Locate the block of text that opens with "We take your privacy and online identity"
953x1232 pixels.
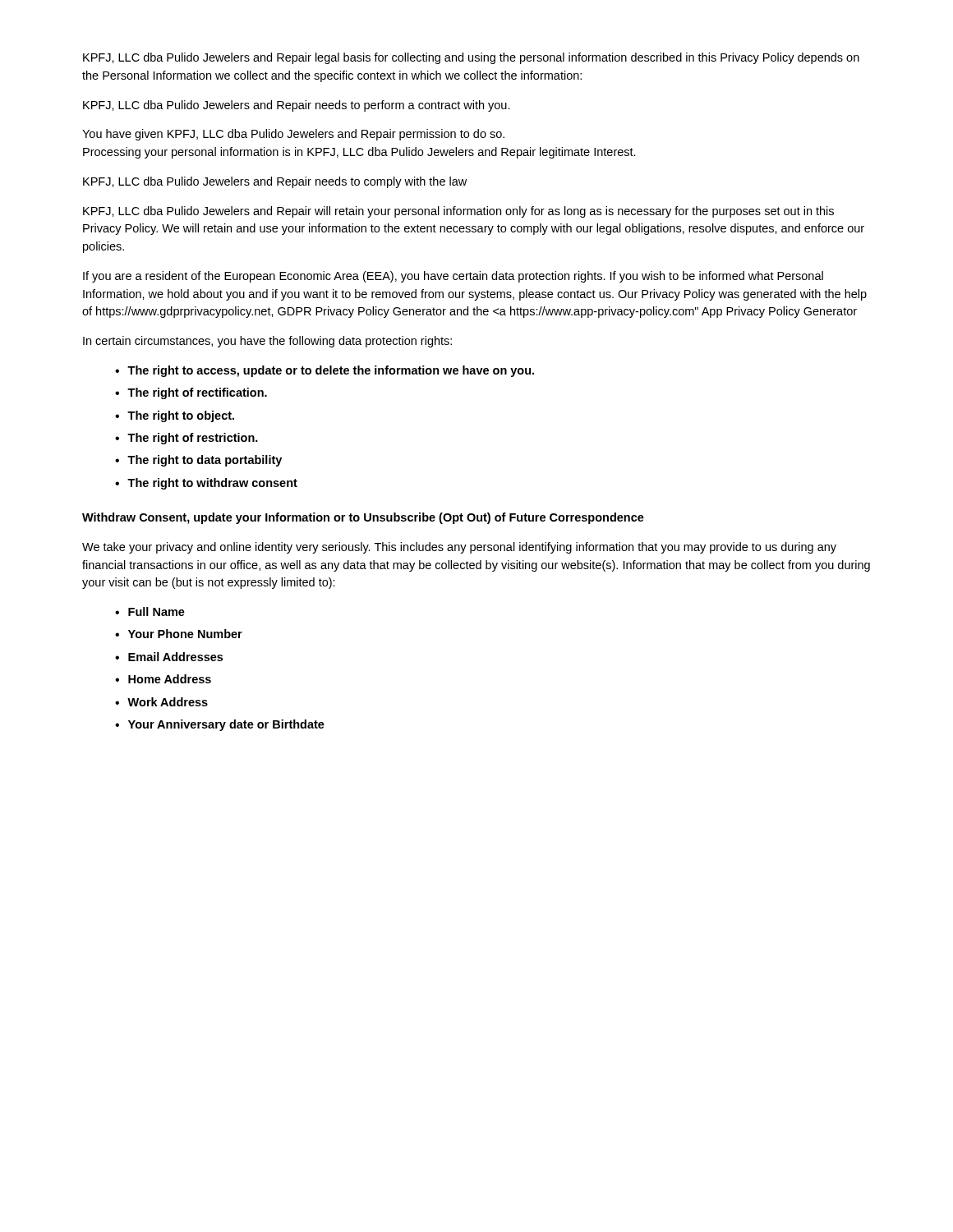coord(476,565)
